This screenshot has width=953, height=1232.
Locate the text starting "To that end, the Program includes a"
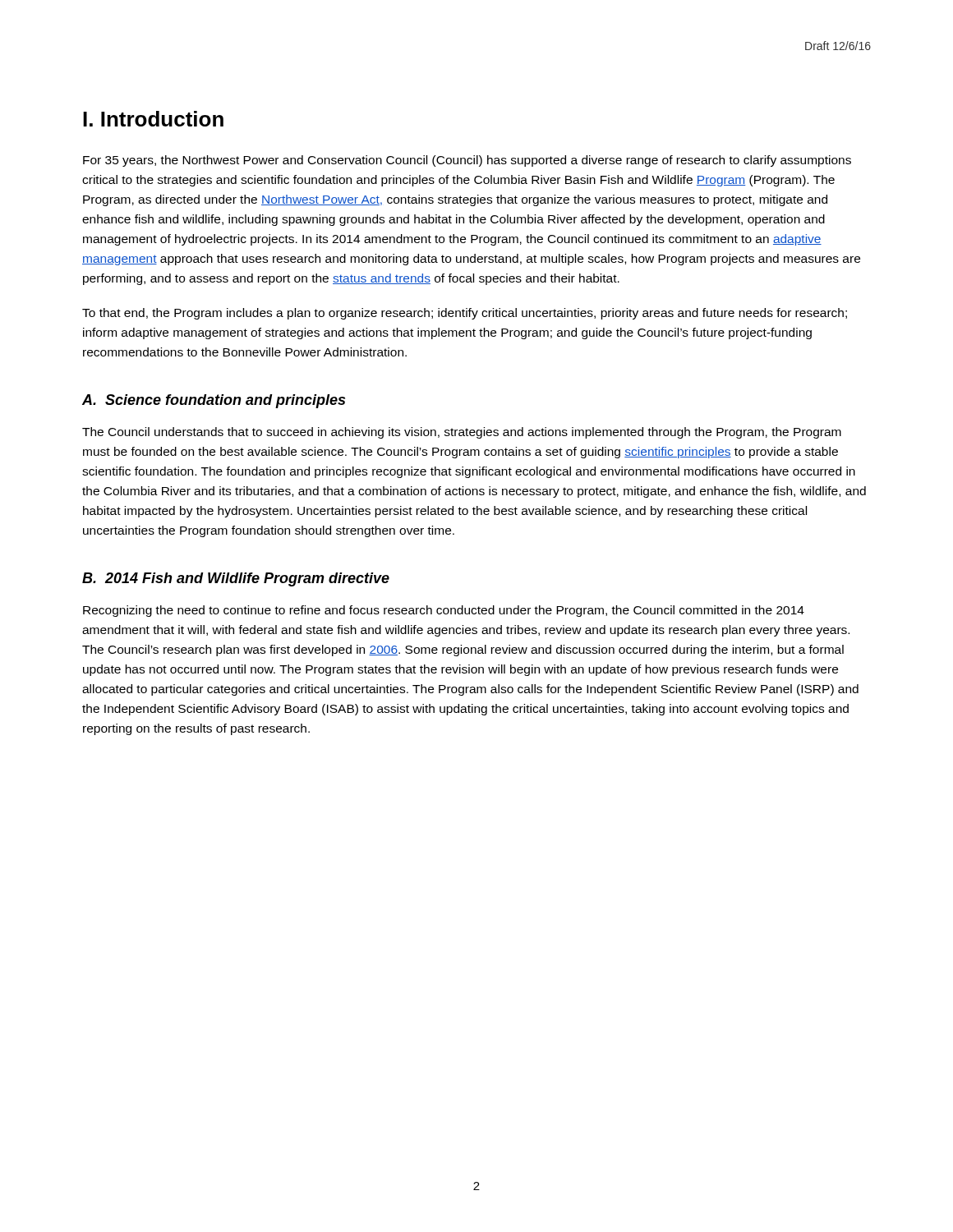tap(465, 332)
